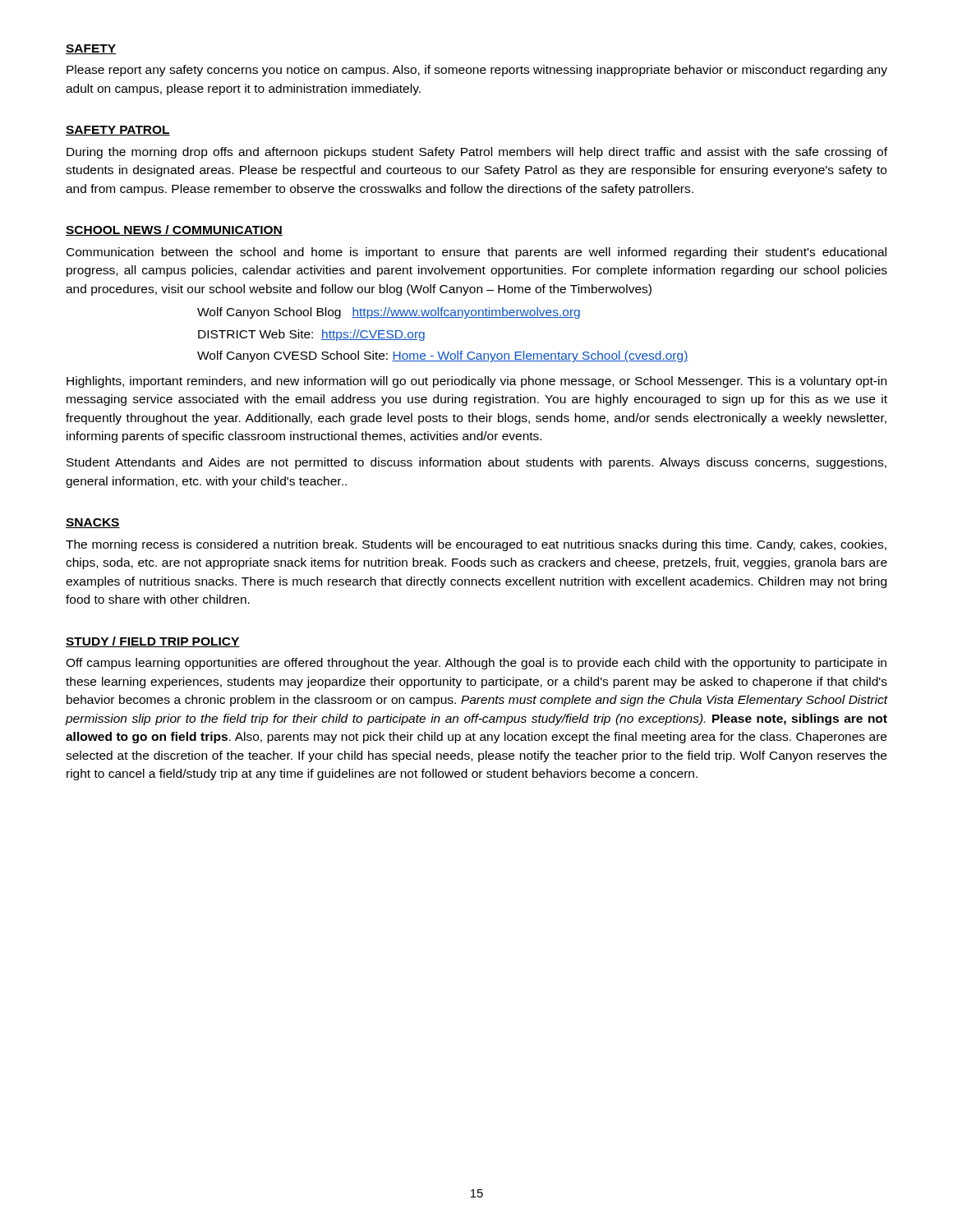Image resolution: width=953 pixels, height=1232 pixels.
Task: Locate the block of text that opens with "Please report any safety concerns you notice"
Action: pyautogui.click(x=476, y=80)
